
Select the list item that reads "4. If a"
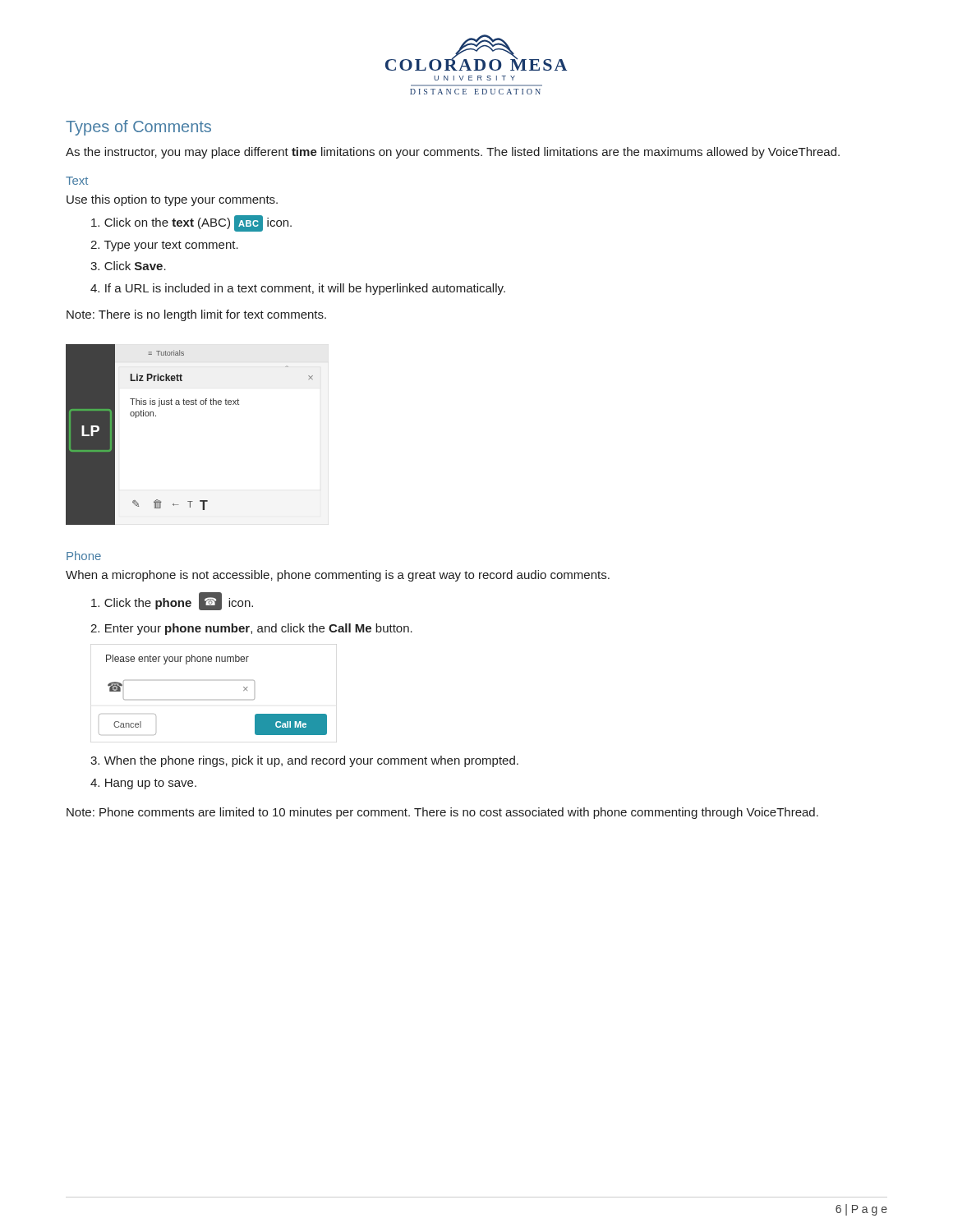[x=298, y=287]
